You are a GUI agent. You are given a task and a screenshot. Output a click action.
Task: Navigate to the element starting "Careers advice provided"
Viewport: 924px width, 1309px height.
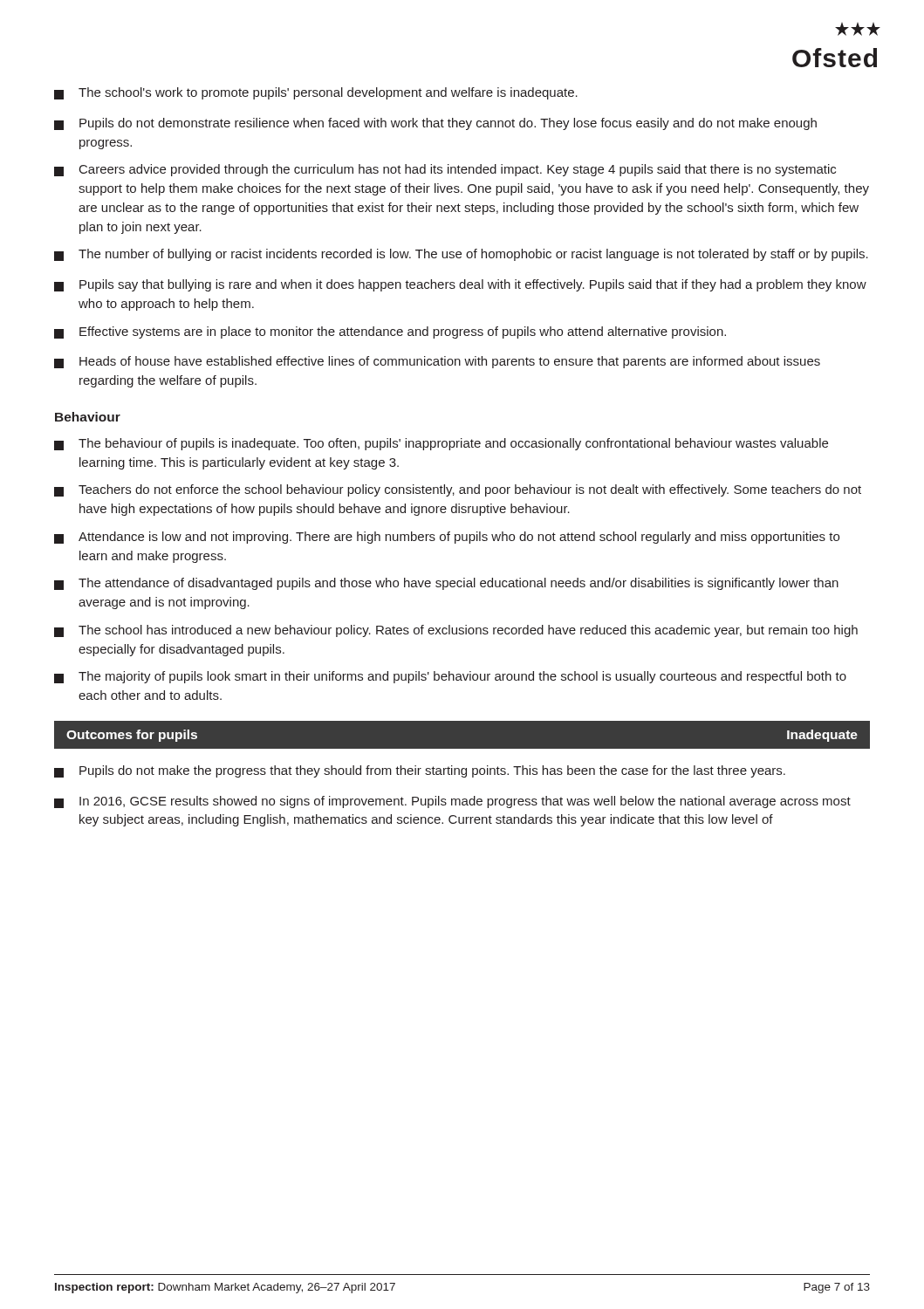coord(462,198)
